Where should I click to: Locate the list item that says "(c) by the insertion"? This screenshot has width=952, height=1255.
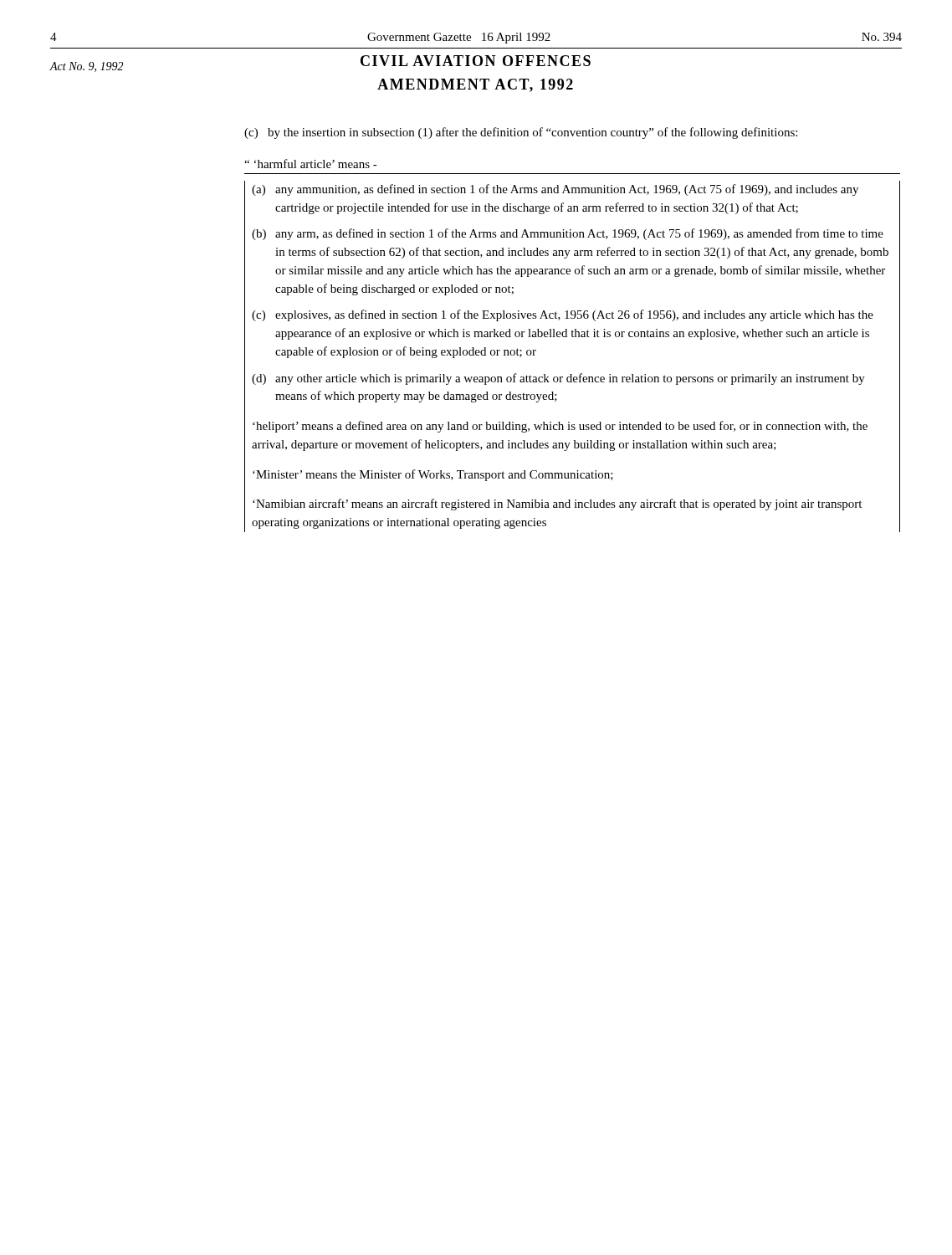[x=521, y=133]
